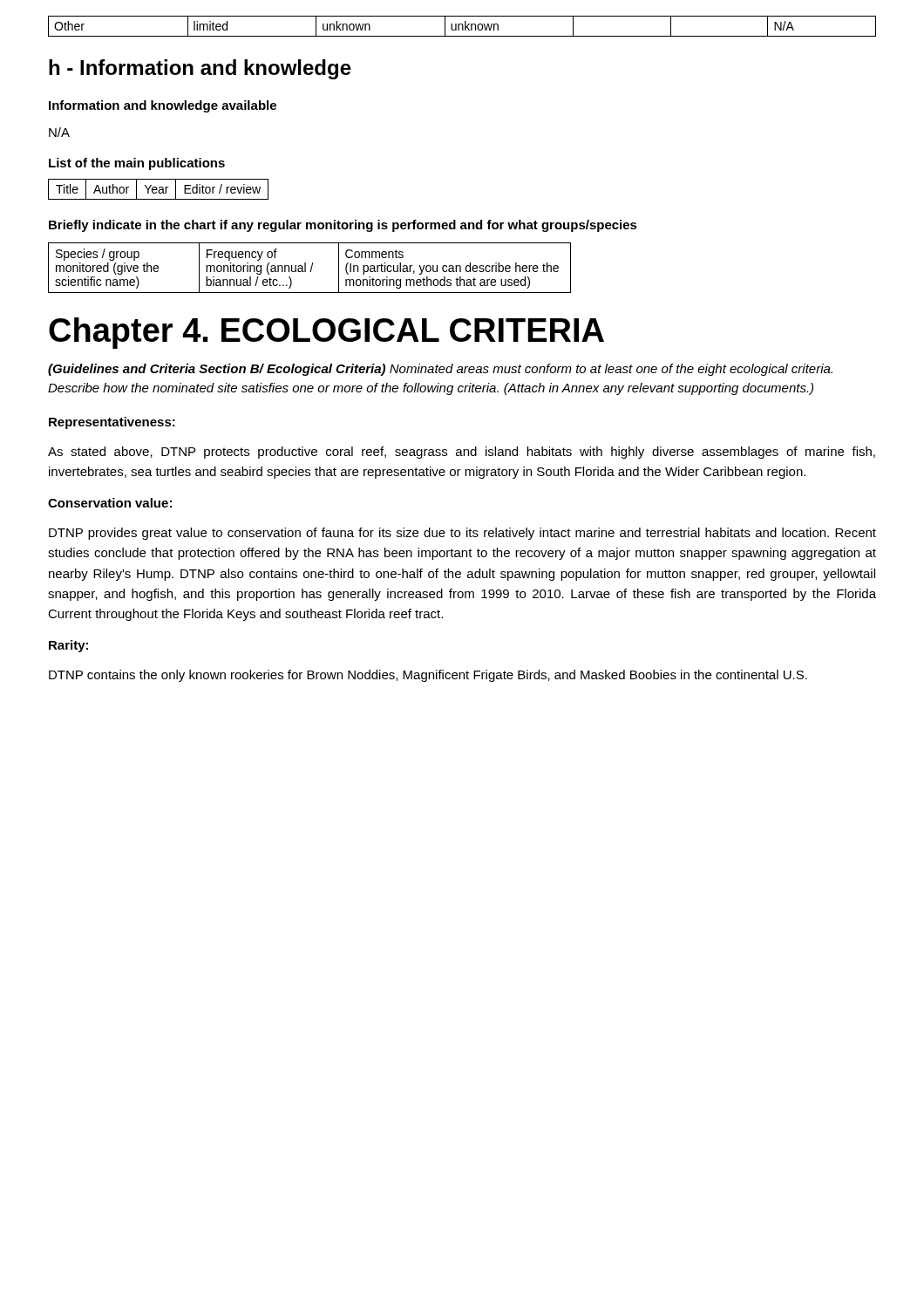The height and width of the screenshot is (1308, 924).
Task: Locate the table with the text "Species / group monitored (give"
Action: pos(462,268)
